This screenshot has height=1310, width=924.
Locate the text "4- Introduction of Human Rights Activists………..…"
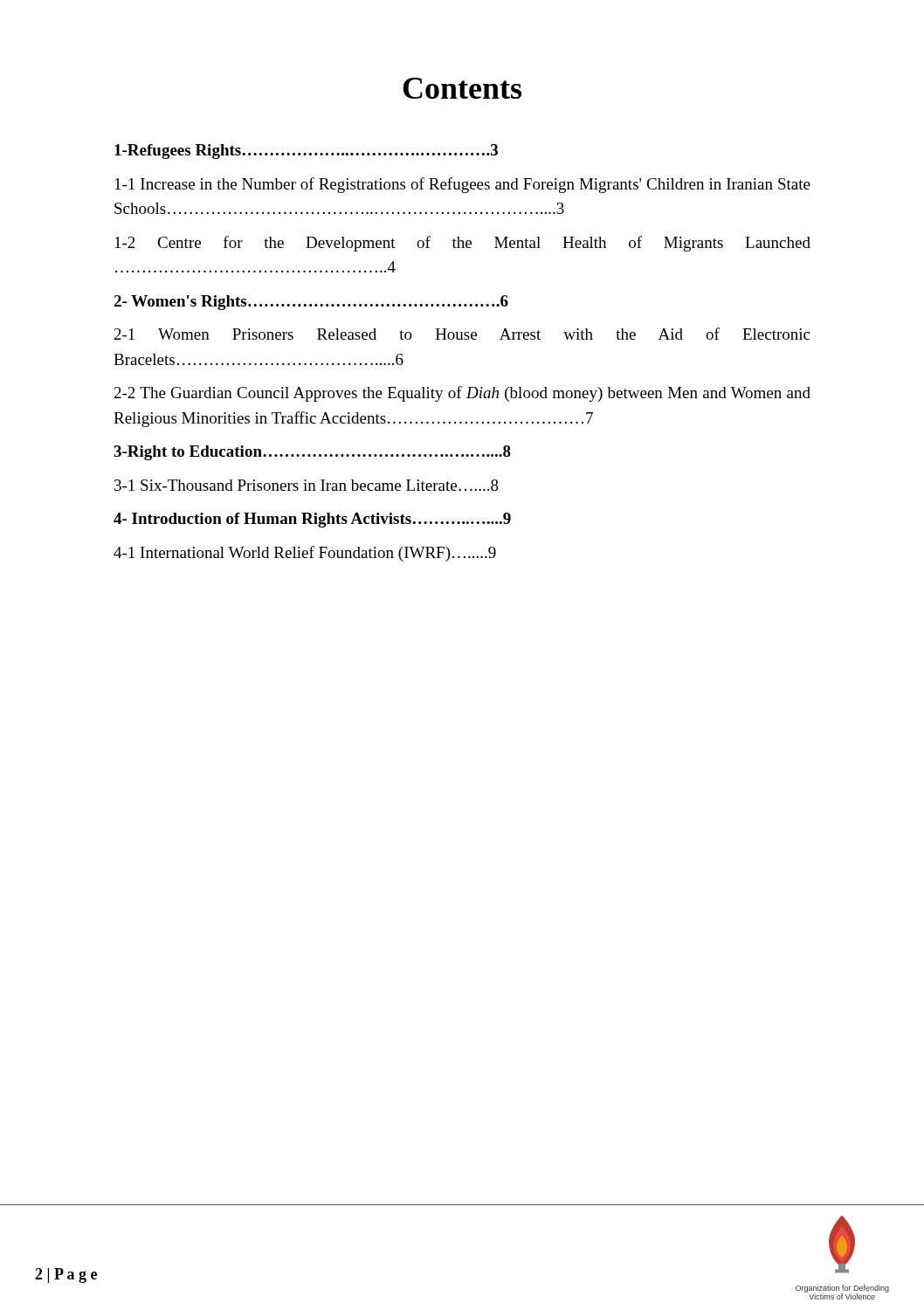tap(312, 518)
